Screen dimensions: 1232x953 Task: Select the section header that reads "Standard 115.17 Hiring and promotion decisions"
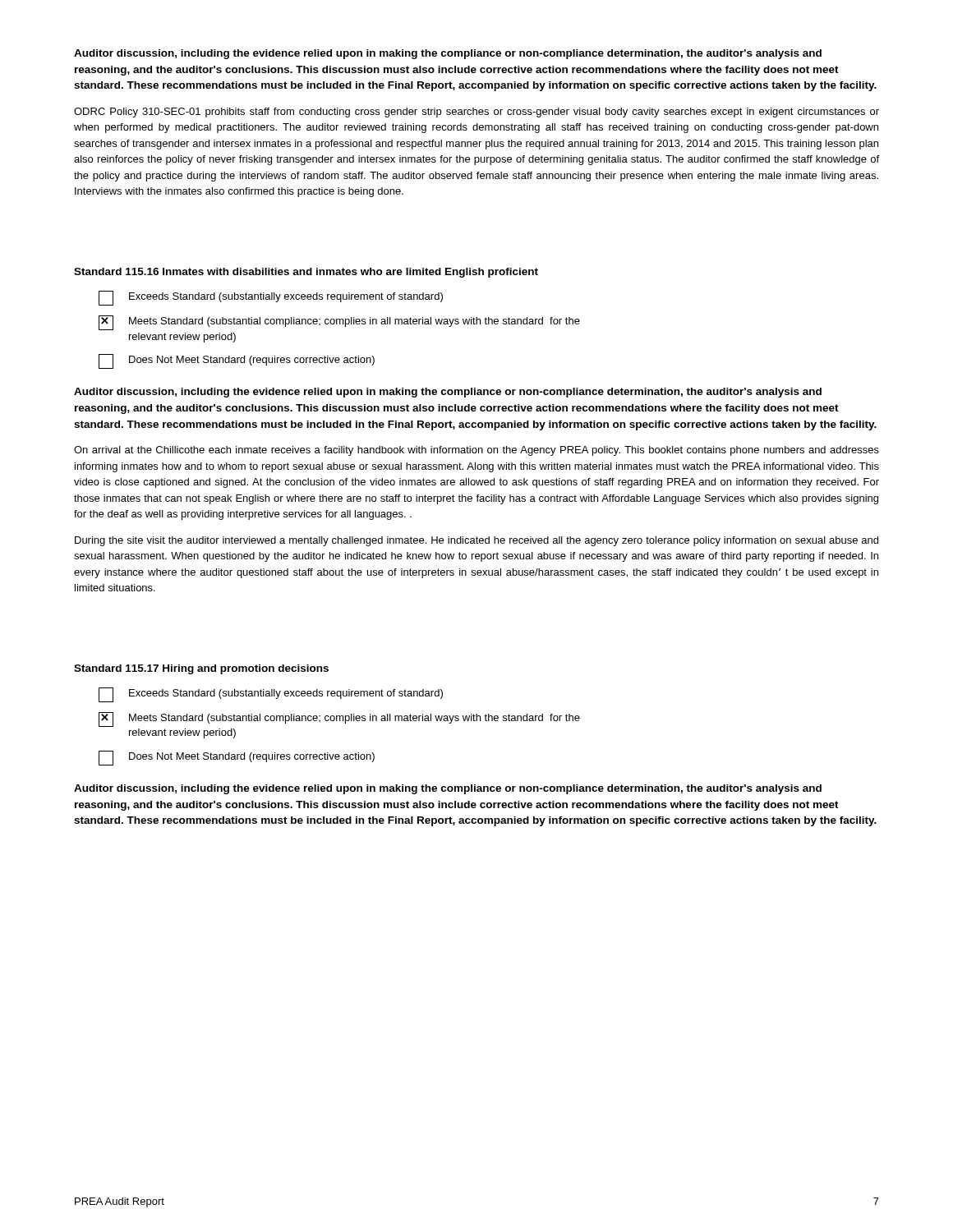(x=202, y=668)
